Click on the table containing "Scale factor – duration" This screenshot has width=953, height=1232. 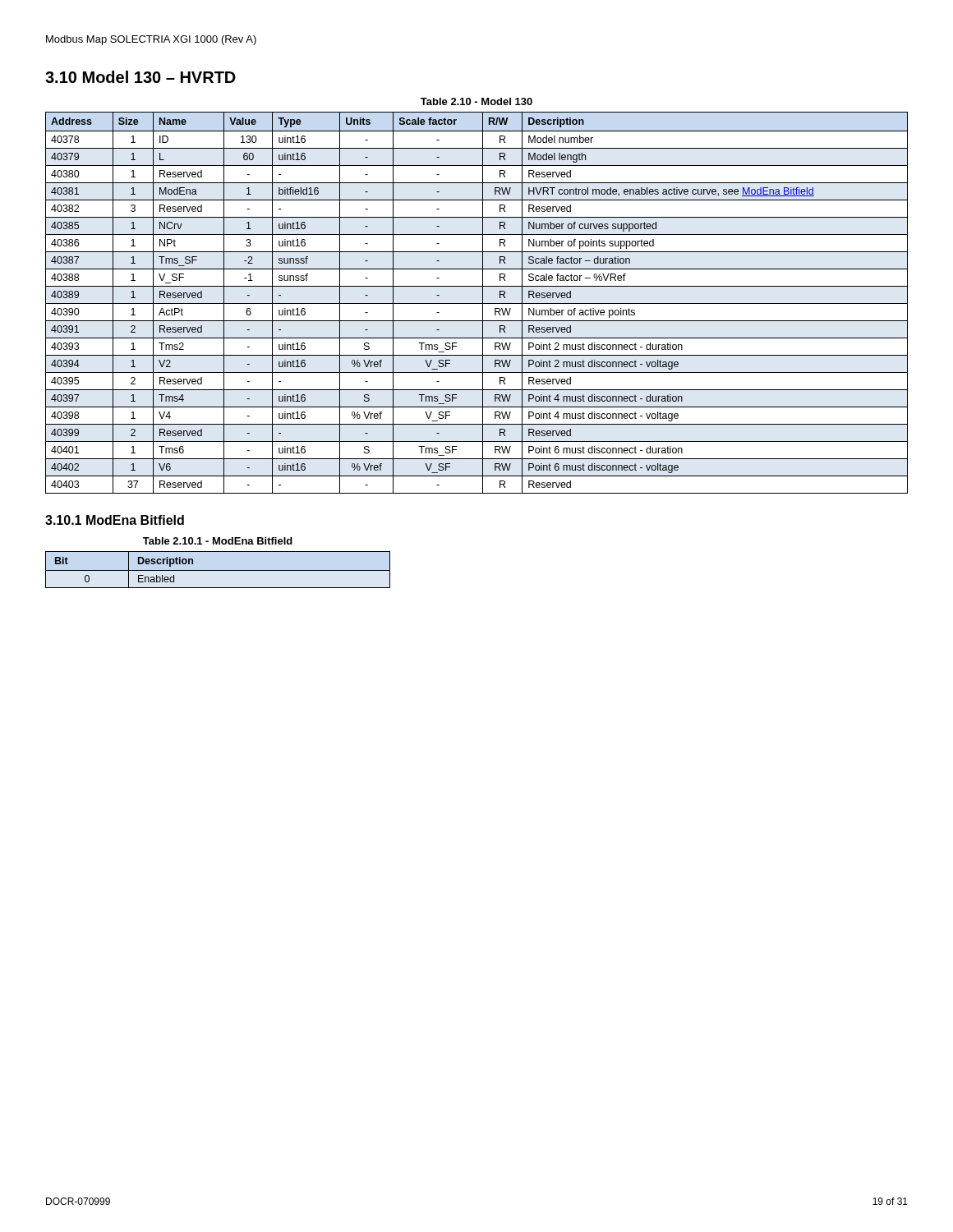[x=476, y=303]
